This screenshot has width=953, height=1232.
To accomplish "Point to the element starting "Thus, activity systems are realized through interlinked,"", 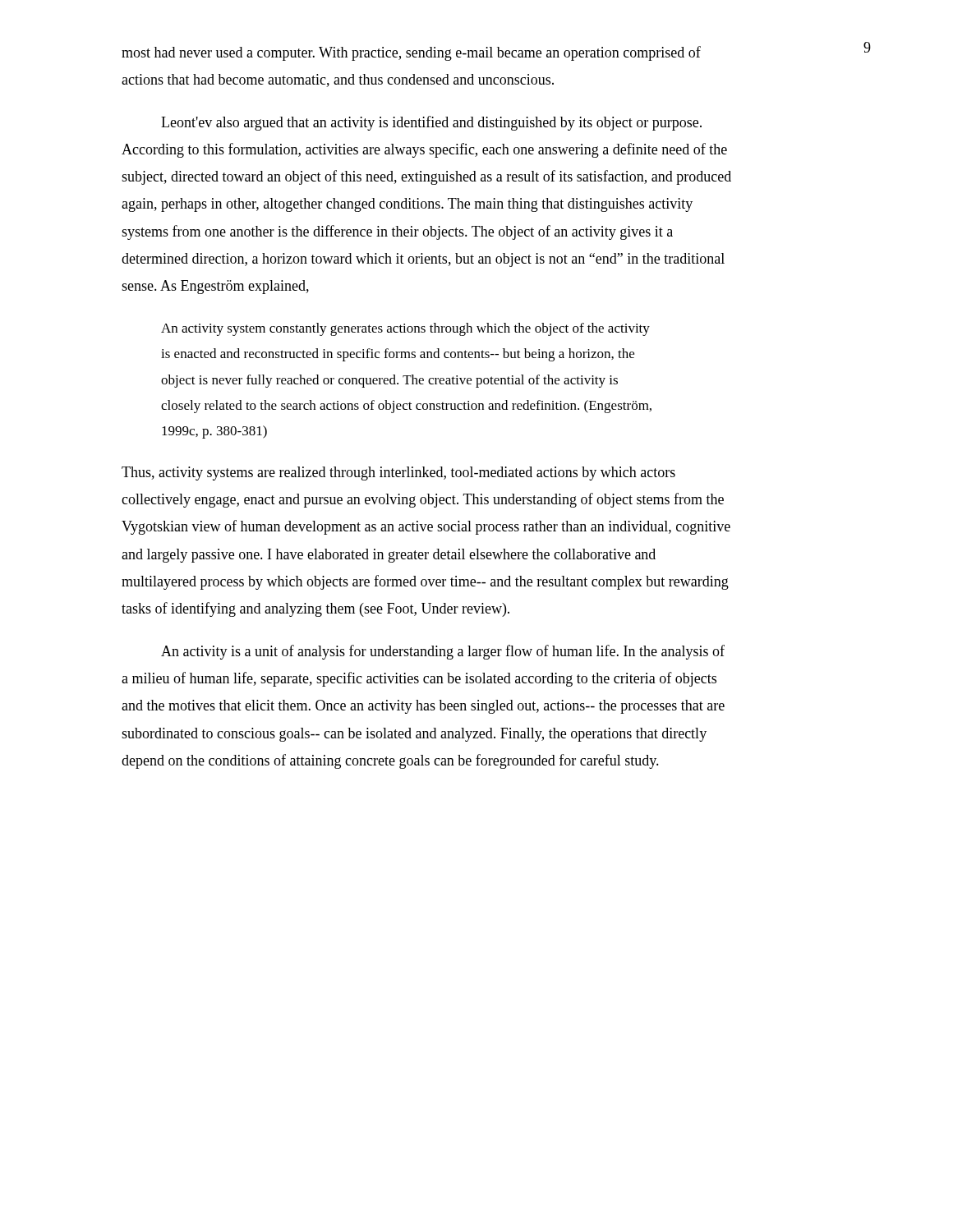I will (496, 541).
